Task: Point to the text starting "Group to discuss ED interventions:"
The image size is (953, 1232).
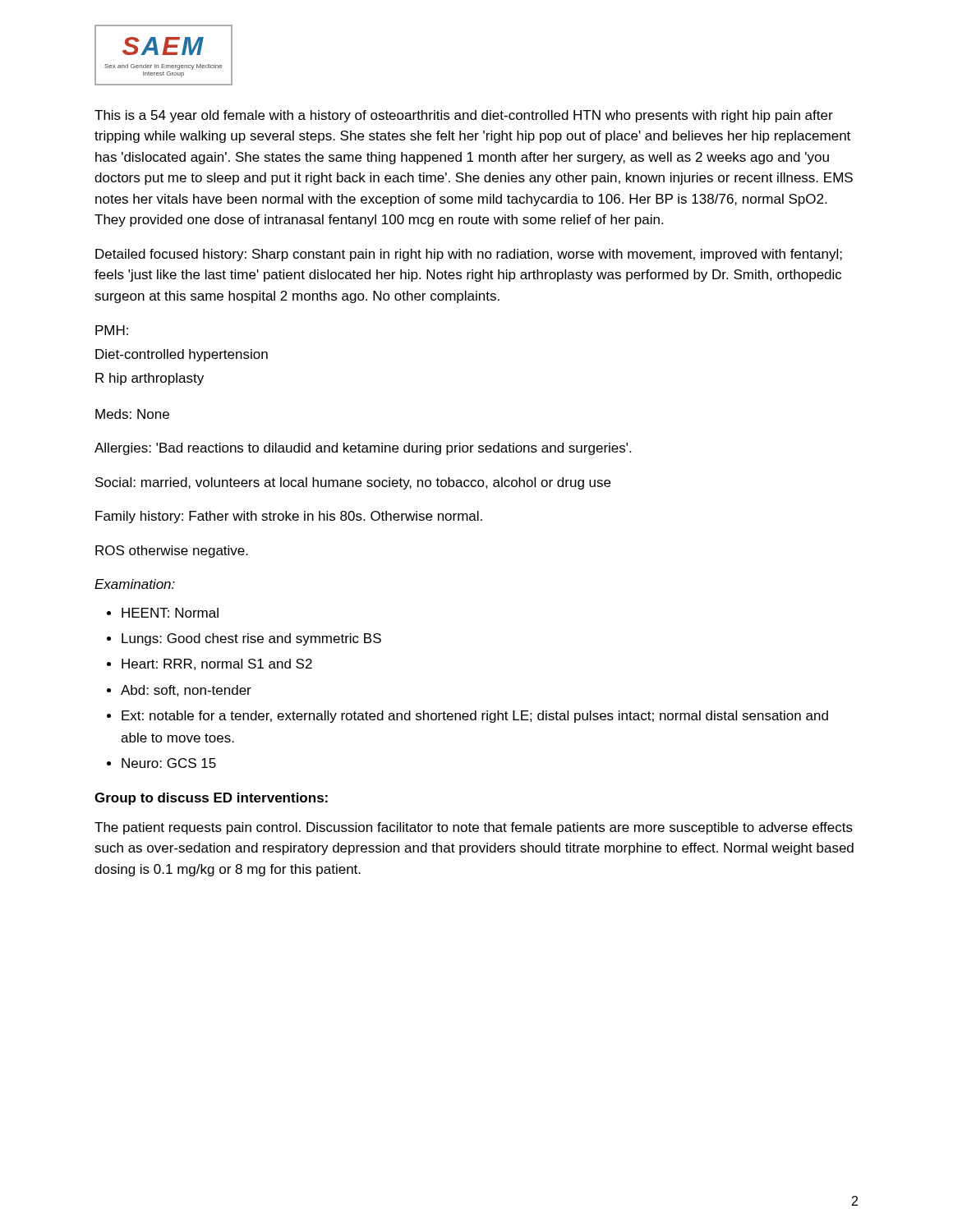Action: (x=211, y=799)
